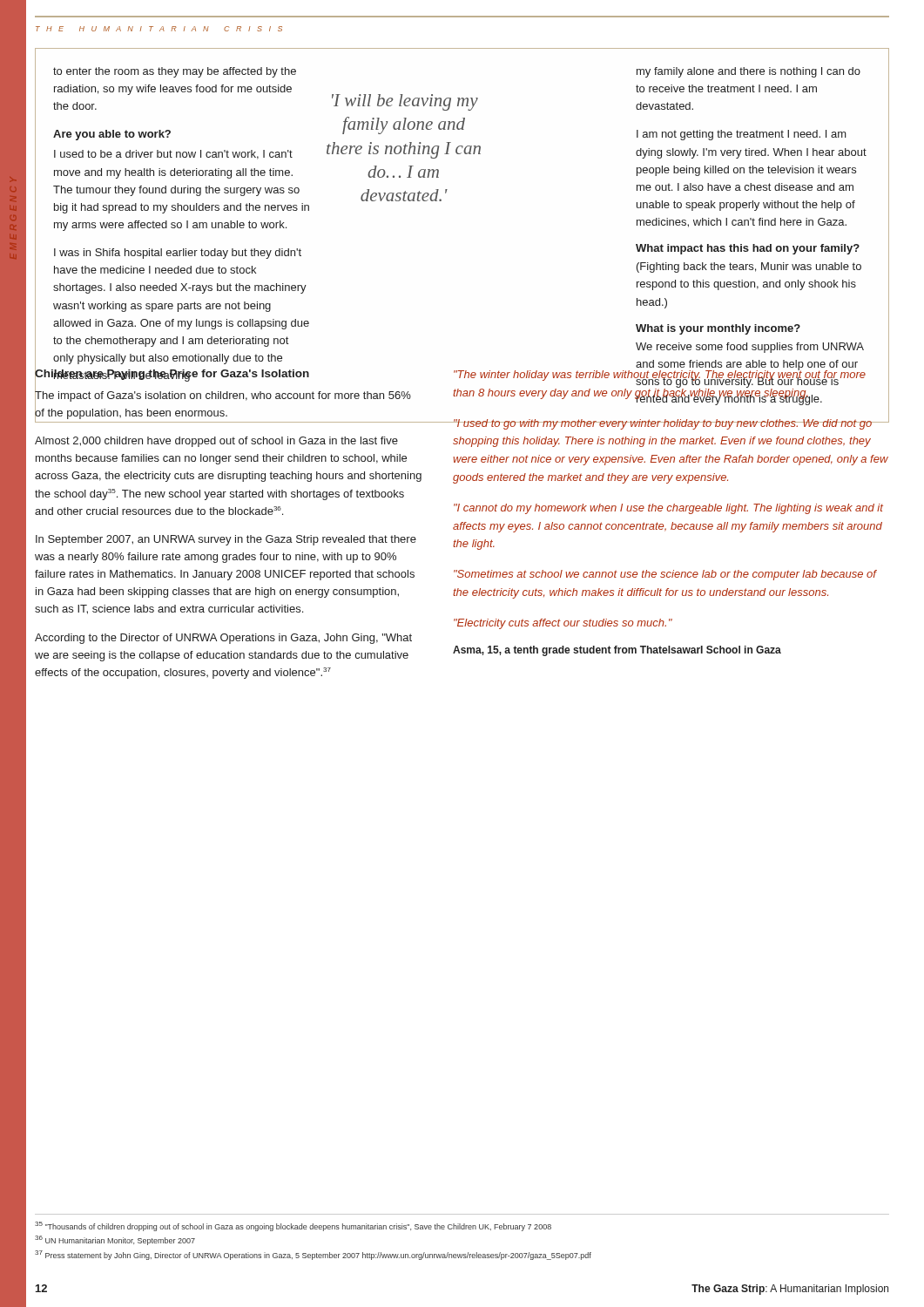
Task: Click on the footnote that says "35 "Thousands of children dropping out of school"
Action: [x=313, y=1240]
